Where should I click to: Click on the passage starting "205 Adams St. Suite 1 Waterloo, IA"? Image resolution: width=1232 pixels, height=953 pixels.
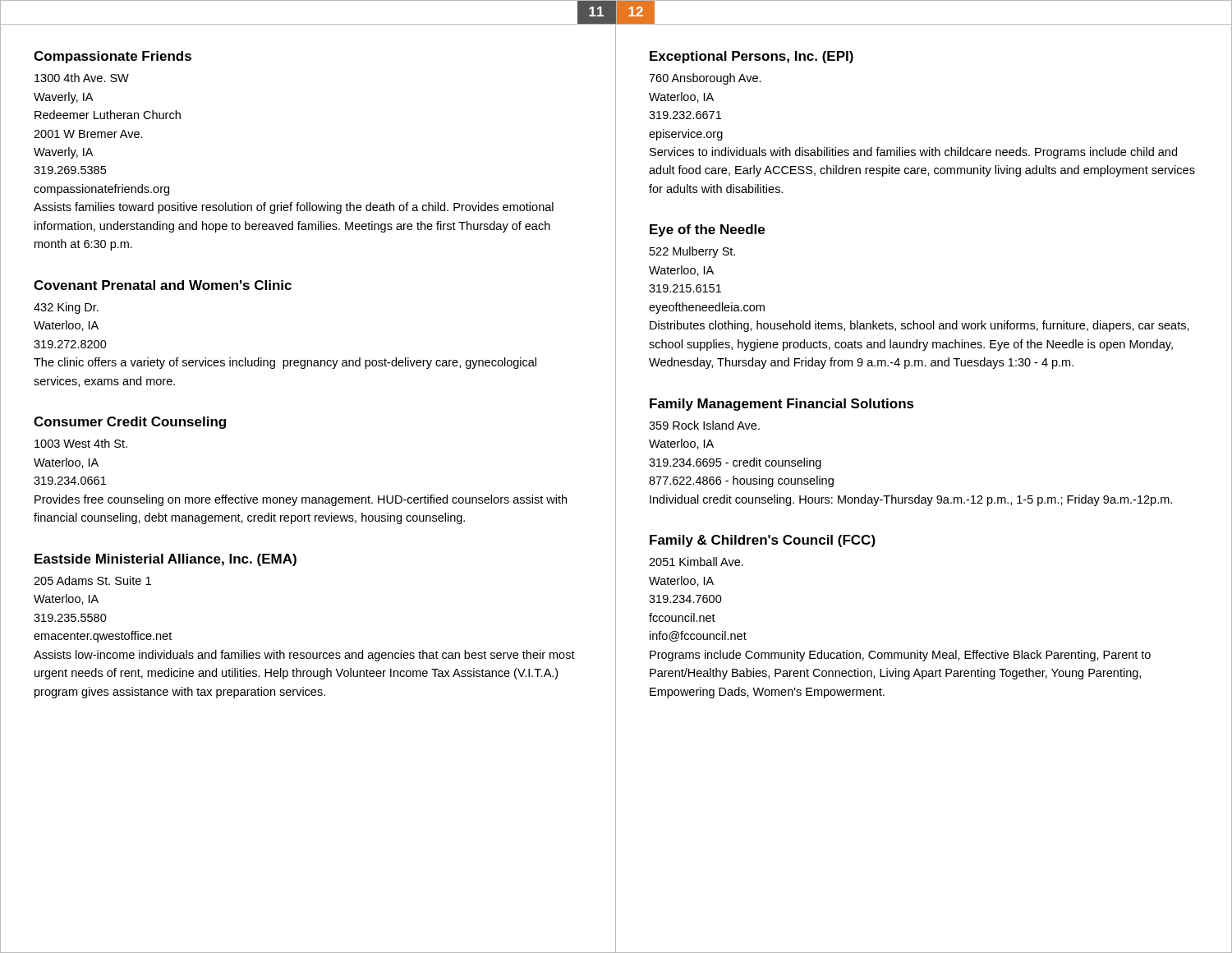click(92, 580)
